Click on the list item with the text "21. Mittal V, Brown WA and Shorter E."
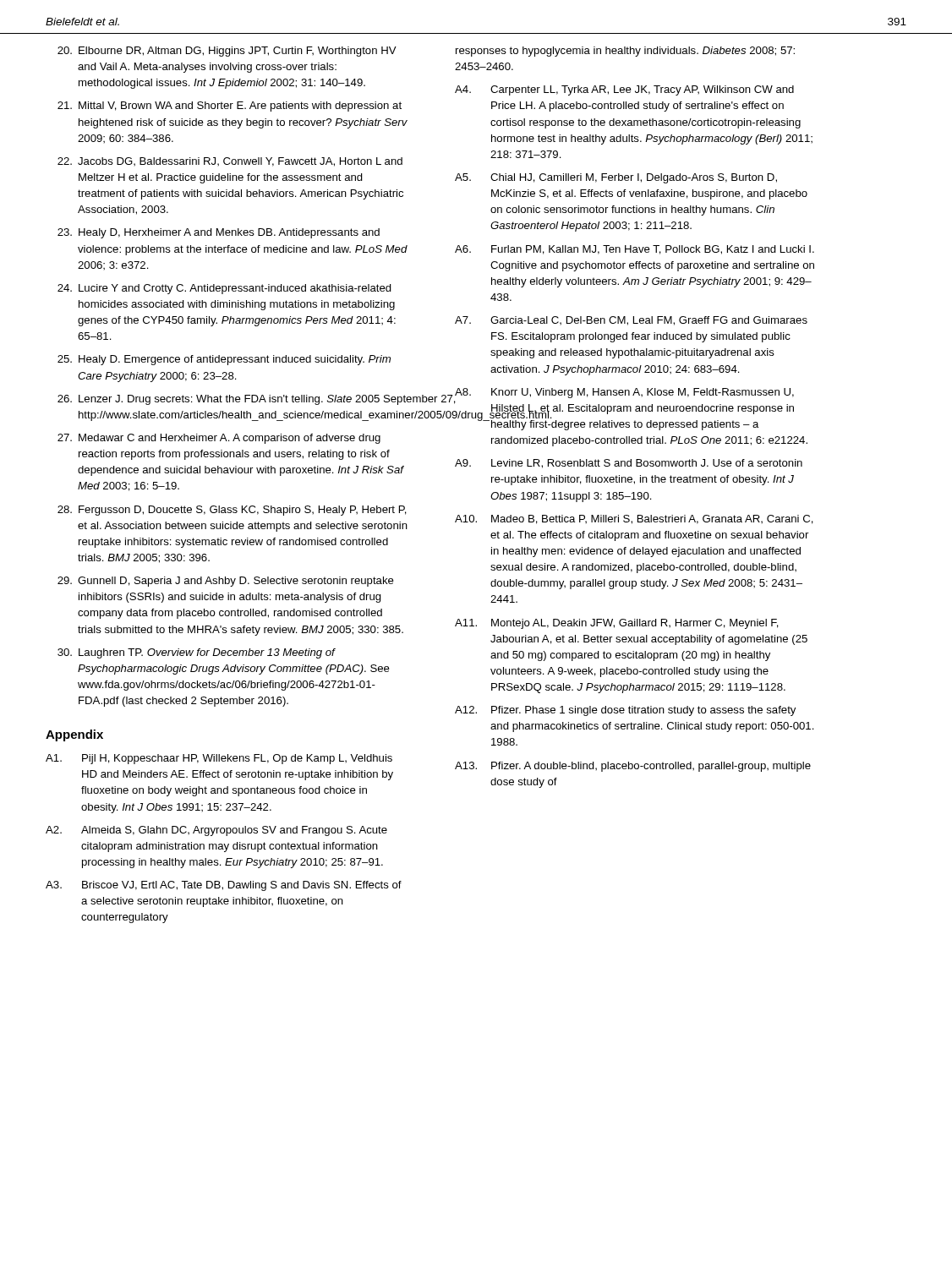 click(x=227, y=122)
